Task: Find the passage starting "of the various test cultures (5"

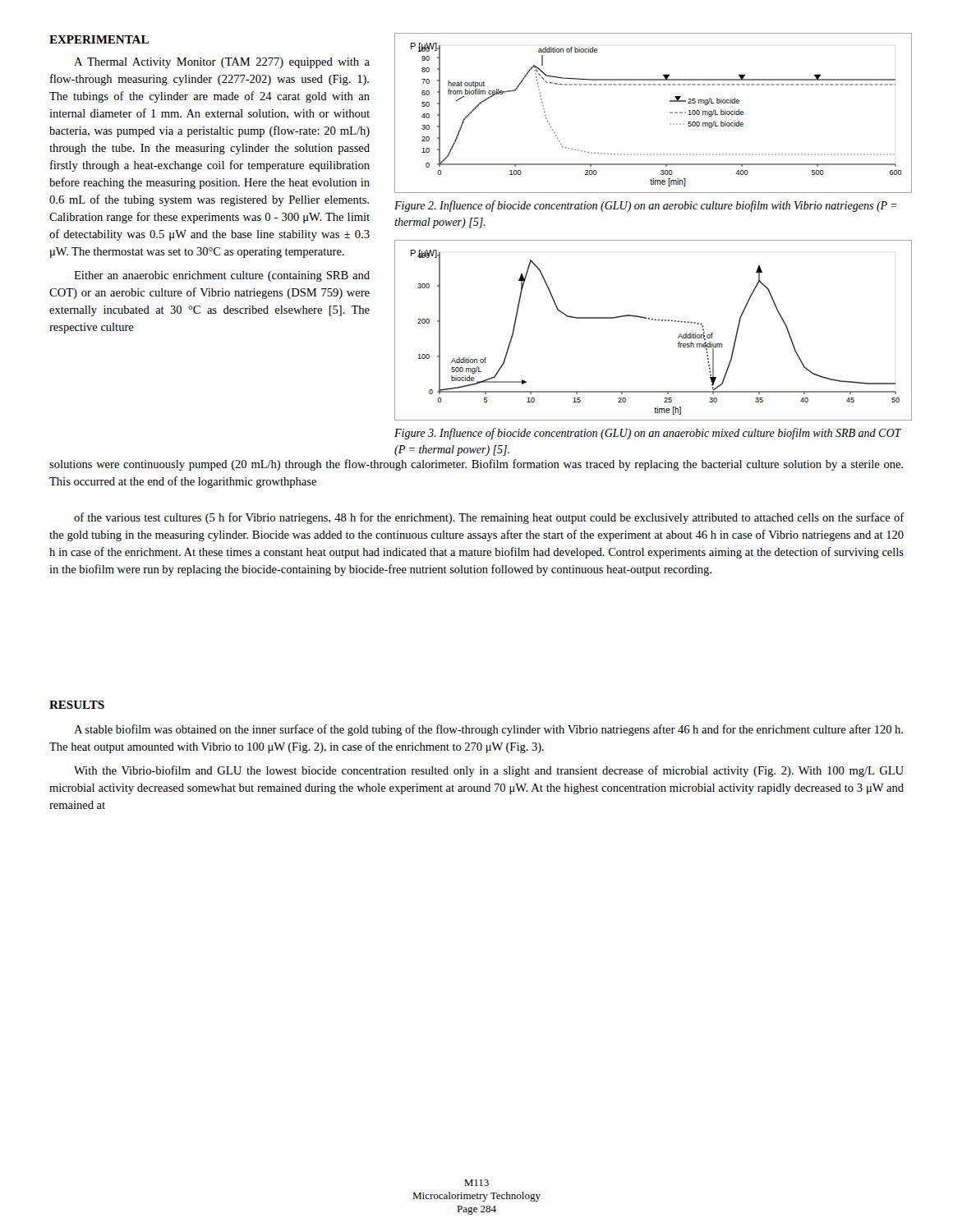Action: (x=476, y=544)
